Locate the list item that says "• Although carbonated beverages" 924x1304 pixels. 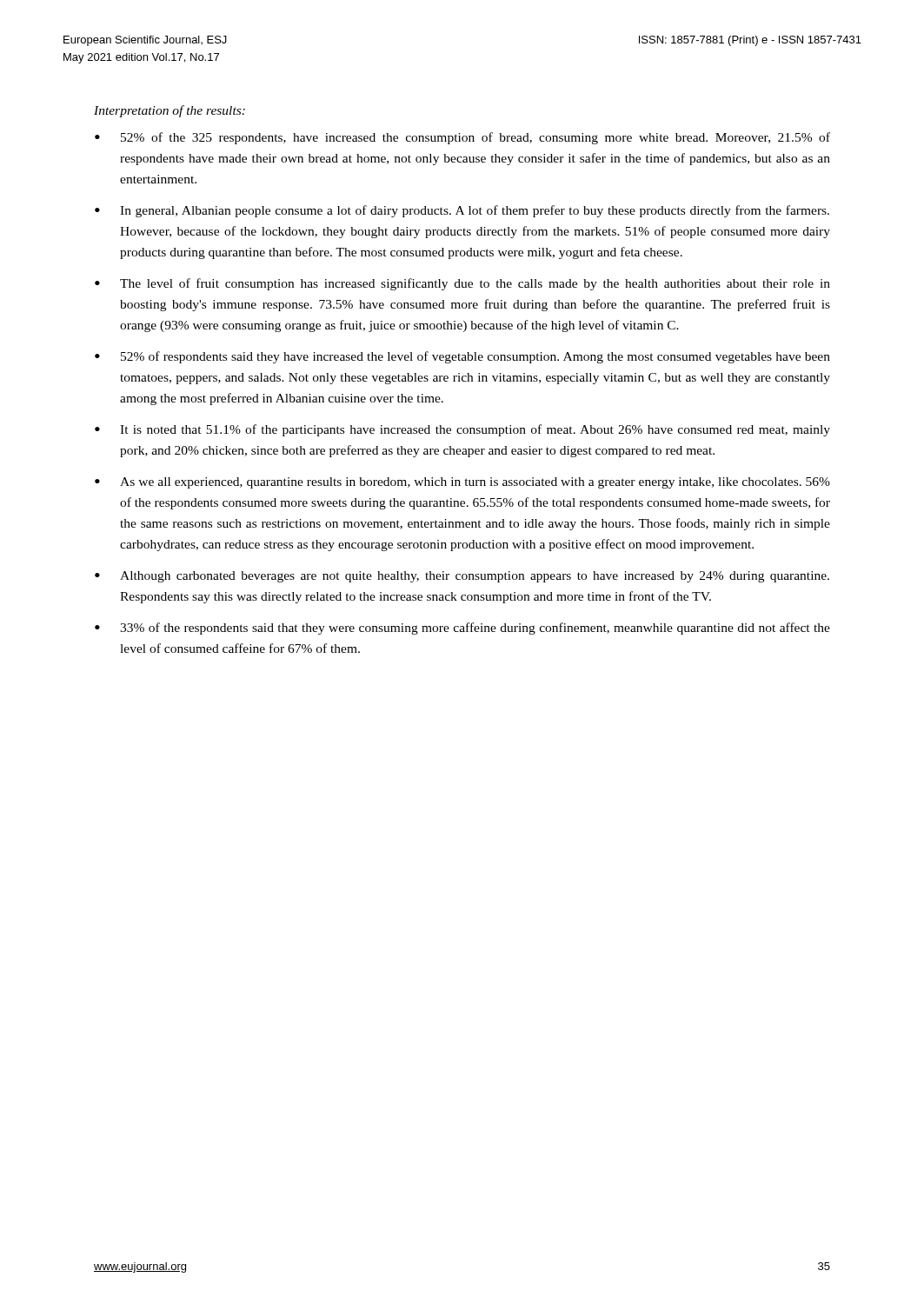click(x=462, y=586)
